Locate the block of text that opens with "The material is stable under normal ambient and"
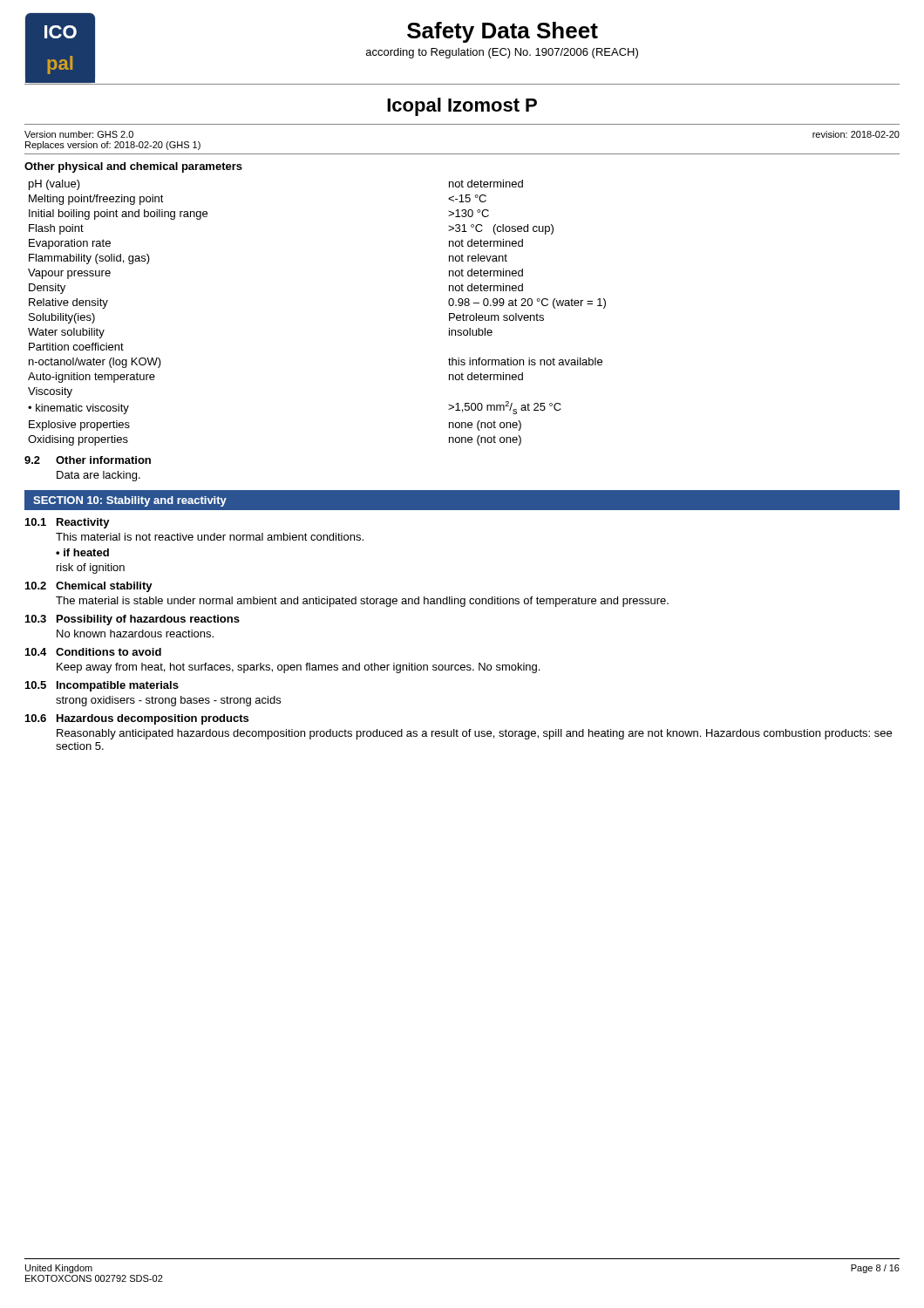 click(x=363, y=600)
